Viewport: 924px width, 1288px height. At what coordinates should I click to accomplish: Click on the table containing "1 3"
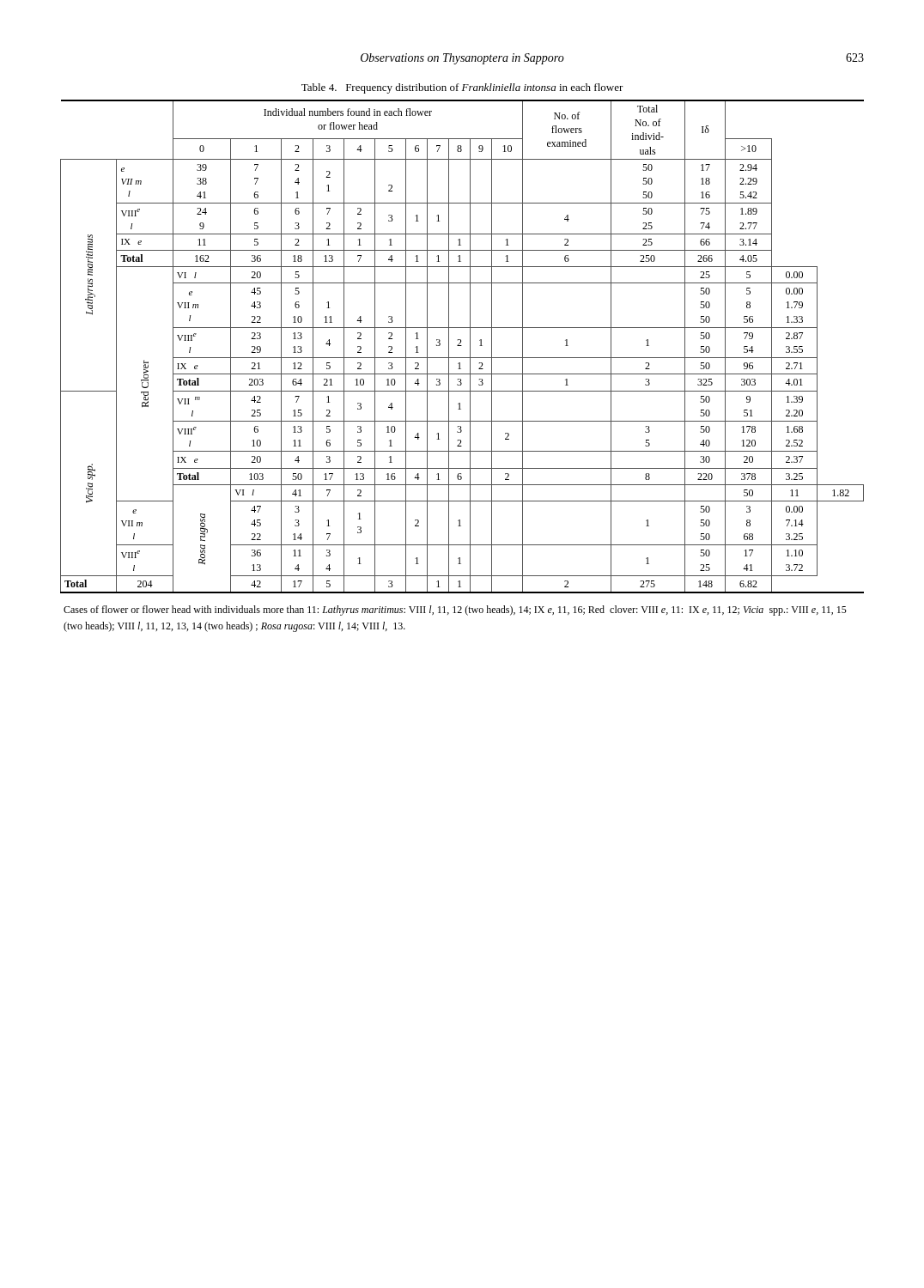[462, 346]
